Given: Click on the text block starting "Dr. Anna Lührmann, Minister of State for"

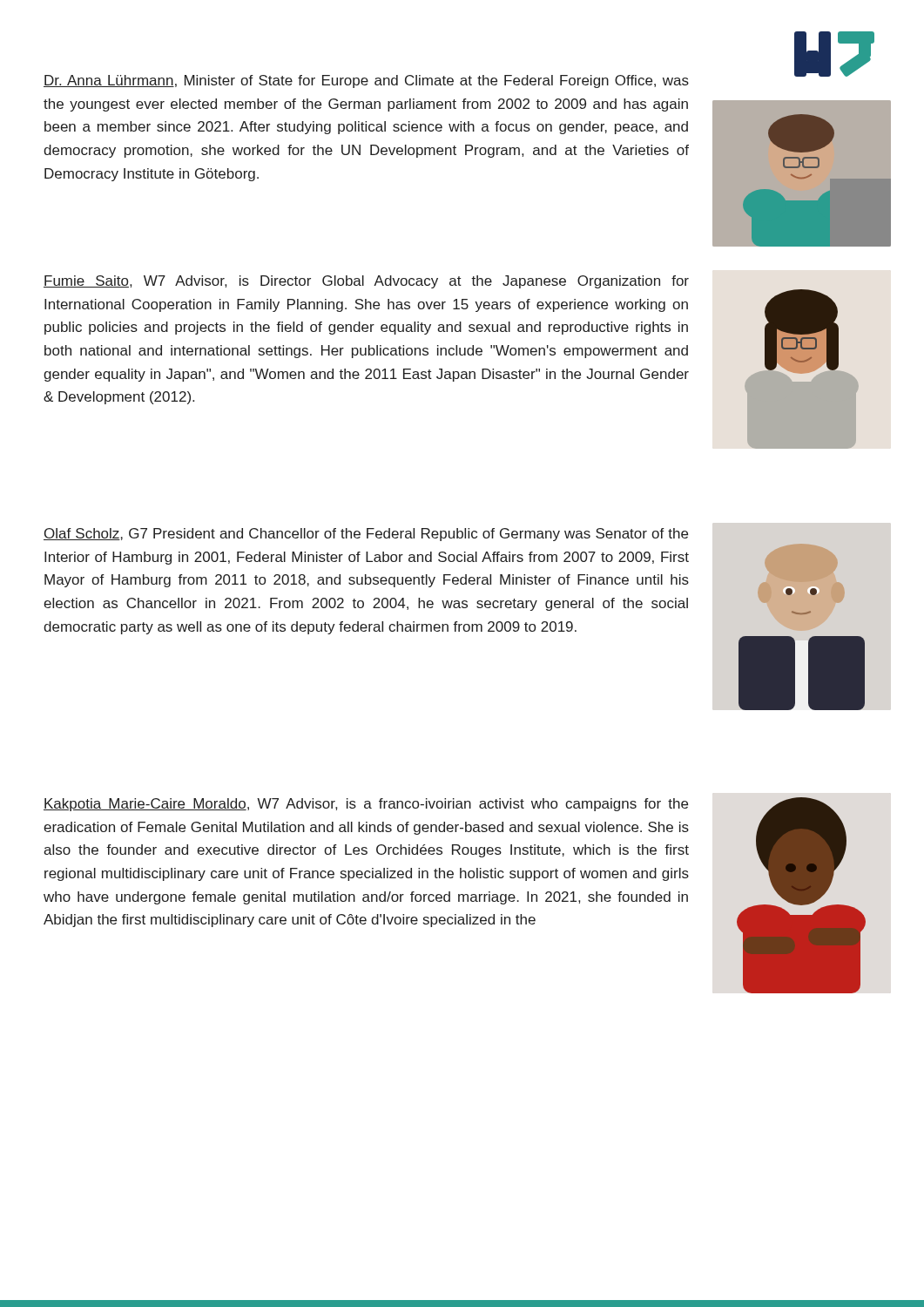Looking at the screenshot, I should tap(366, 127).
